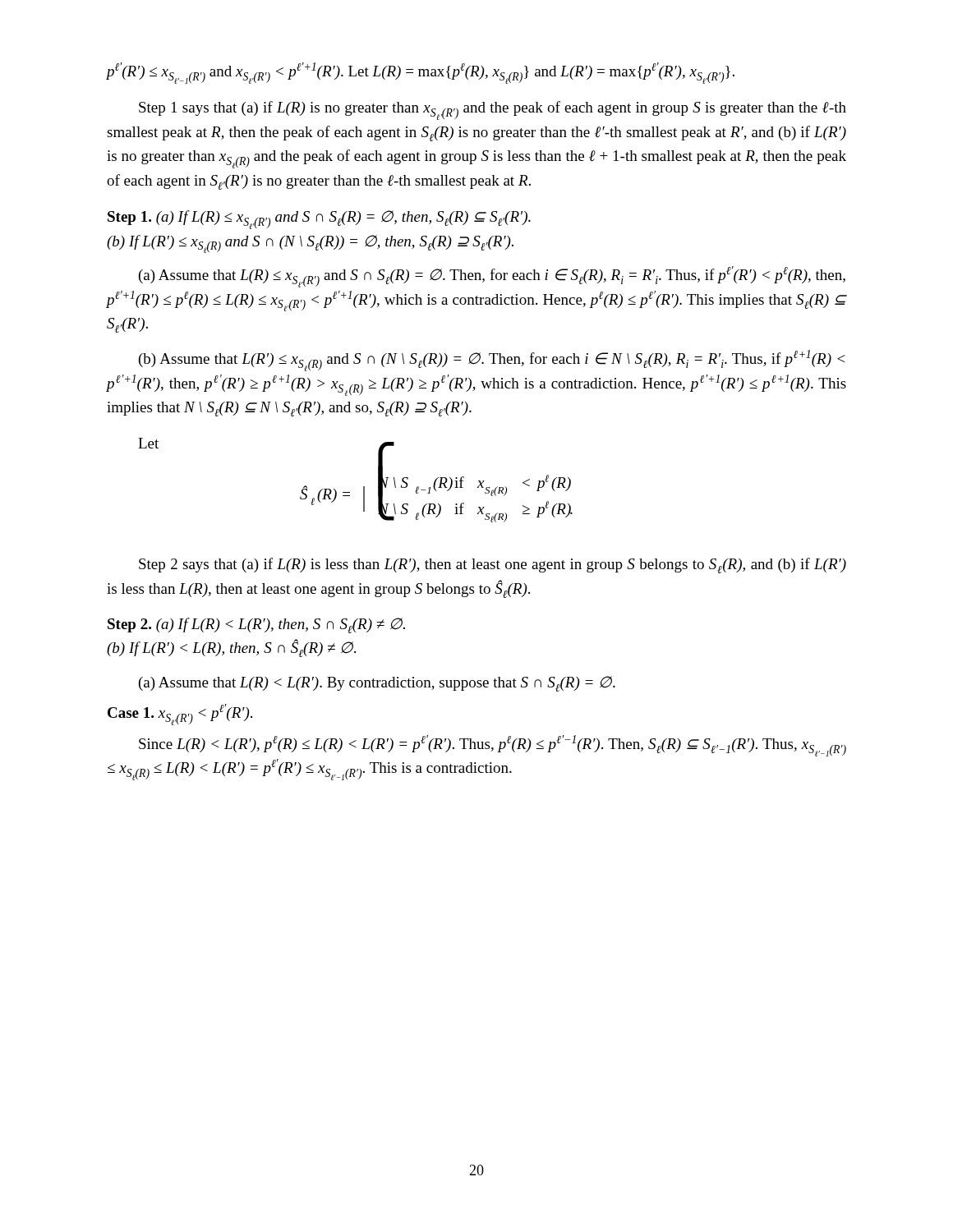Click on the text starting "Step 1. (a) If L(R)"

pyautogui.click(x=319, y=231)
